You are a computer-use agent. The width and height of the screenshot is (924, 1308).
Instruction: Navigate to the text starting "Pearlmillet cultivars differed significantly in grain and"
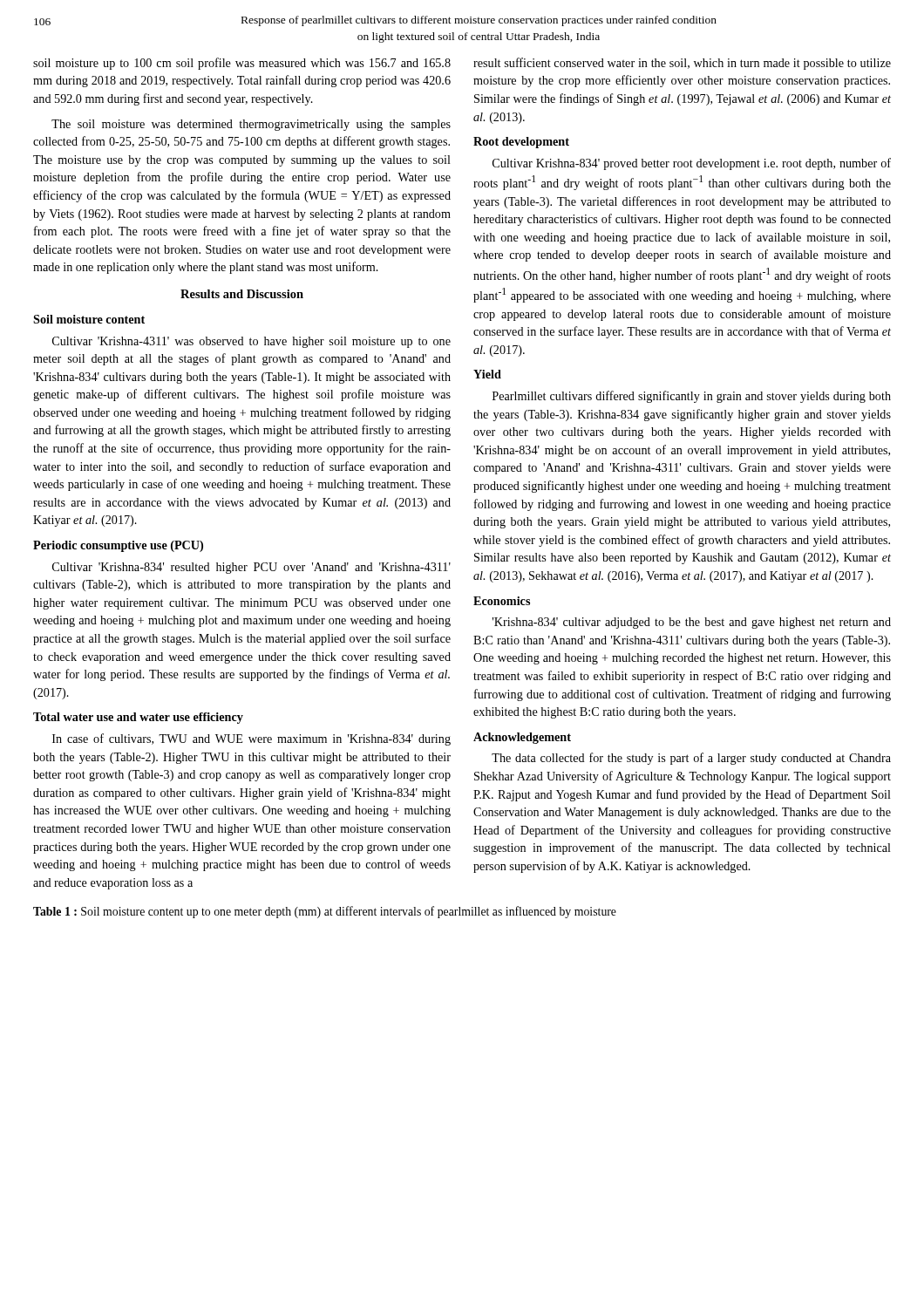[682, 486]
